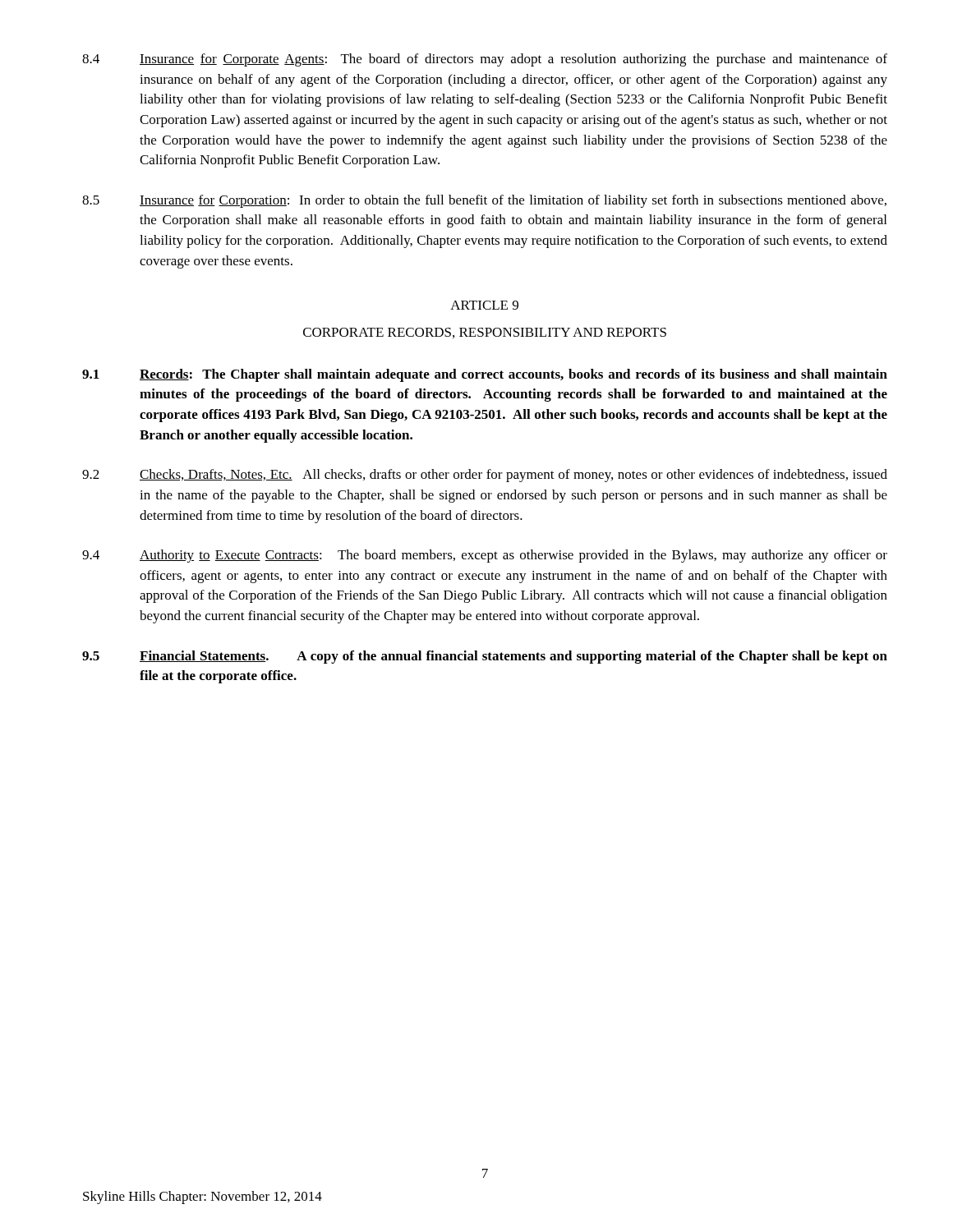The height and width of the screenshot is (1232, 953).
Task: Point to the text starting "8.5 Insurance for Corporation: In order to"
Action: point(485,231)
